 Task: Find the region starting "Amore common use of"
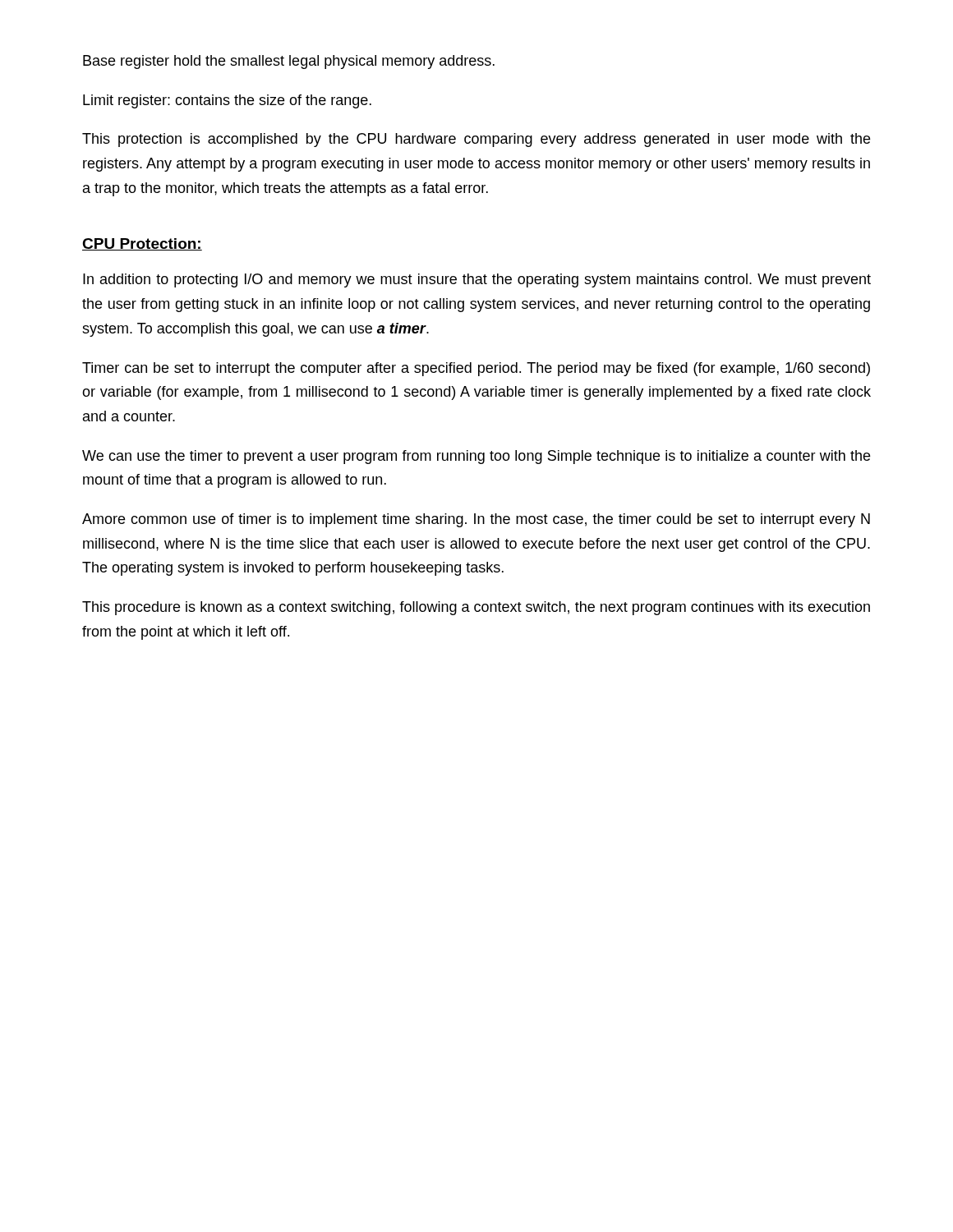[476, 543]
